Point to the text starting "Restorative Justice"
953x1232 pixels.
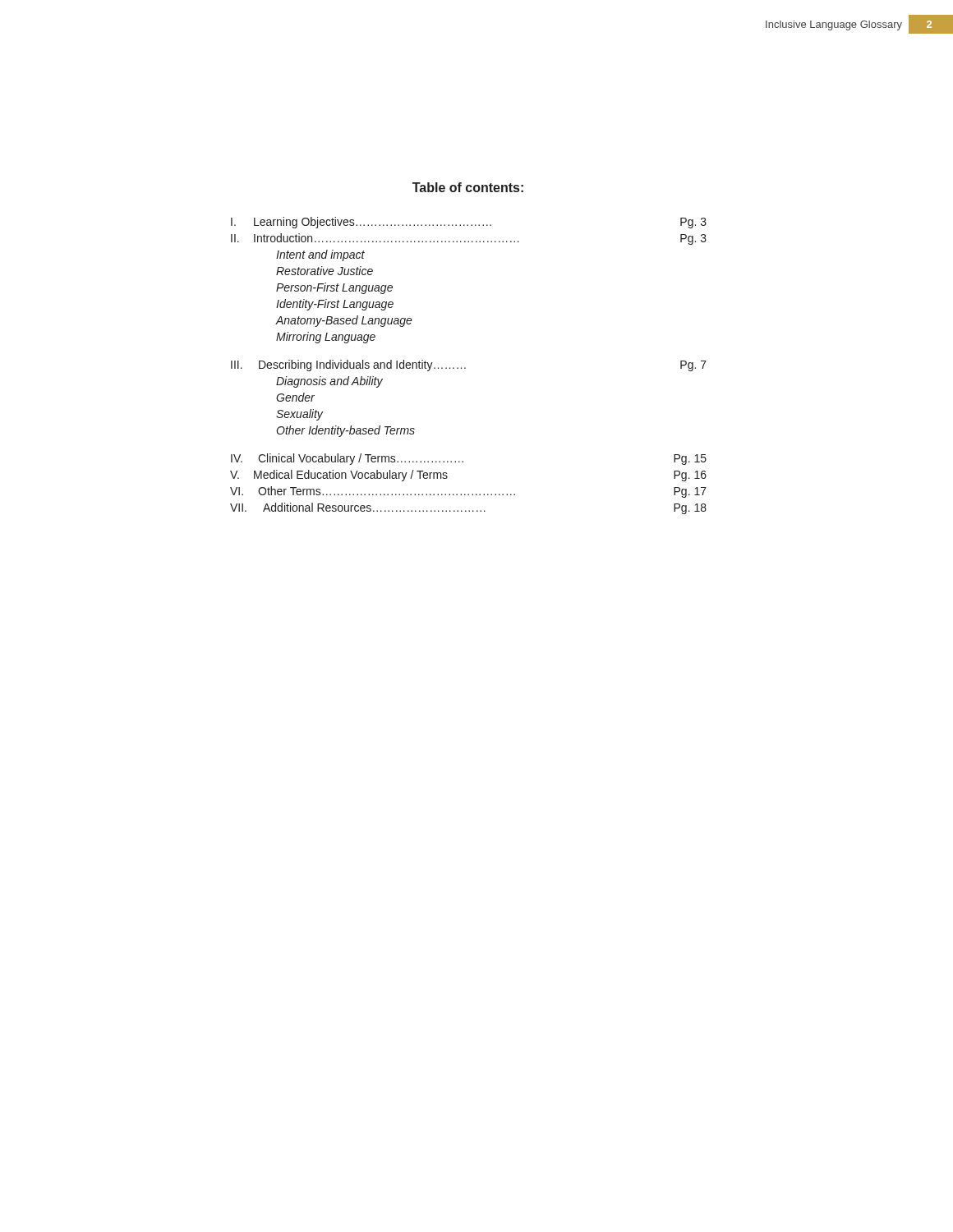pyautogui.click(x=325, y=271)
